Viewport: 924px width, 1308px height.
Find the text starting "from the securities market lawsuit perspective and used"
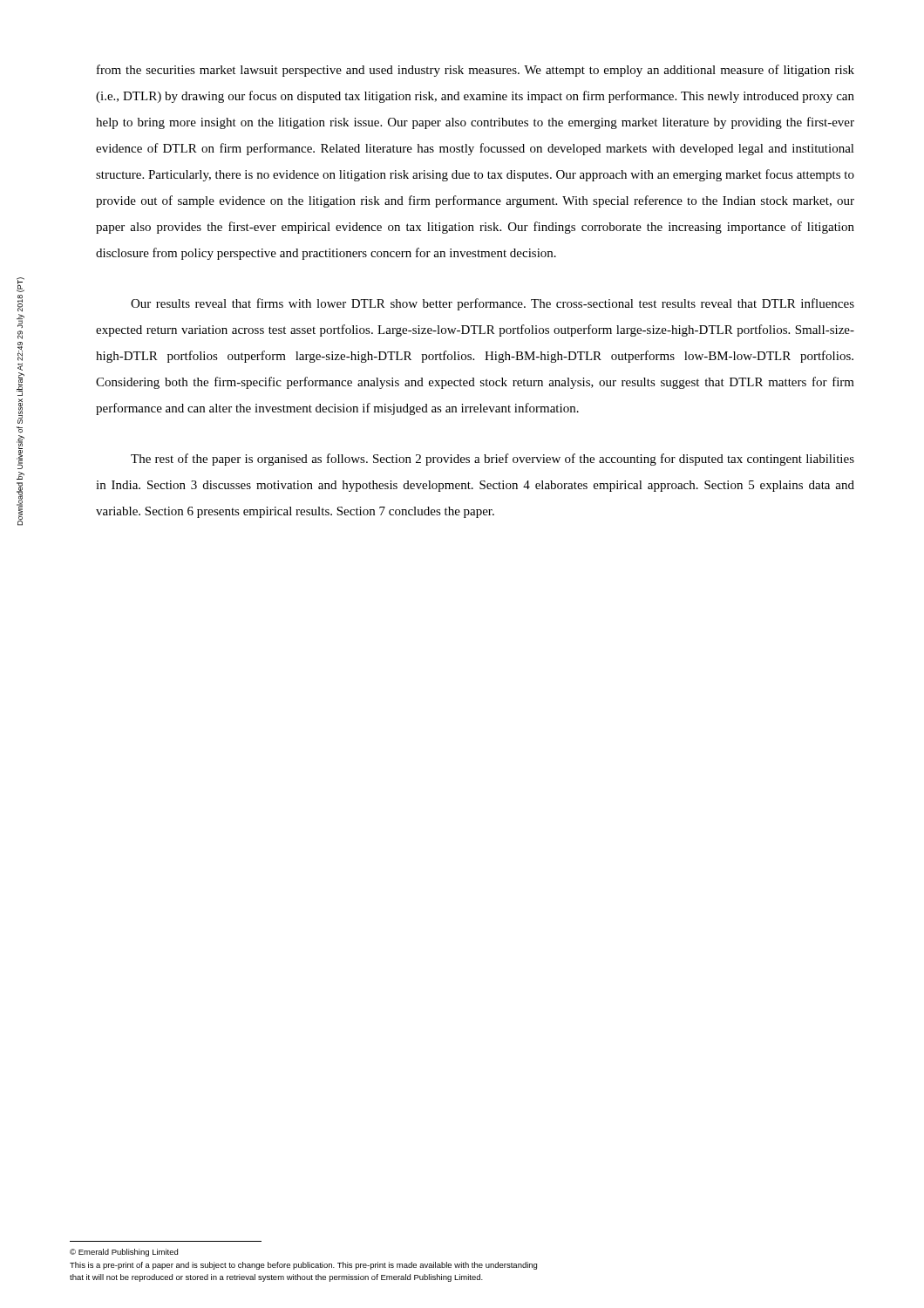tap(475, 161)
